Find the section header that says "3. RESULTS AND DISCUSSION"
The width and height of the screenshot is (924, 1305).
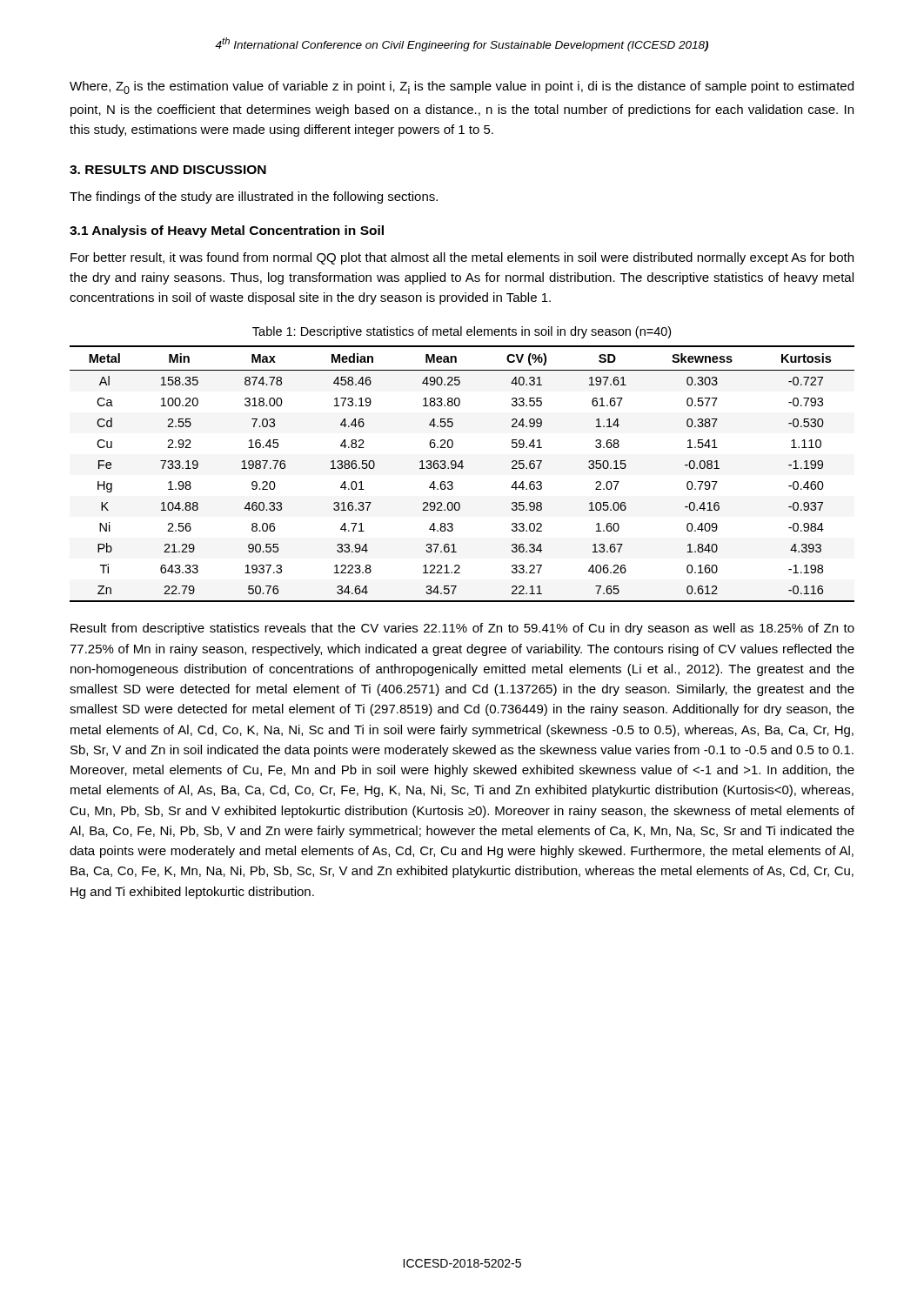168,170
